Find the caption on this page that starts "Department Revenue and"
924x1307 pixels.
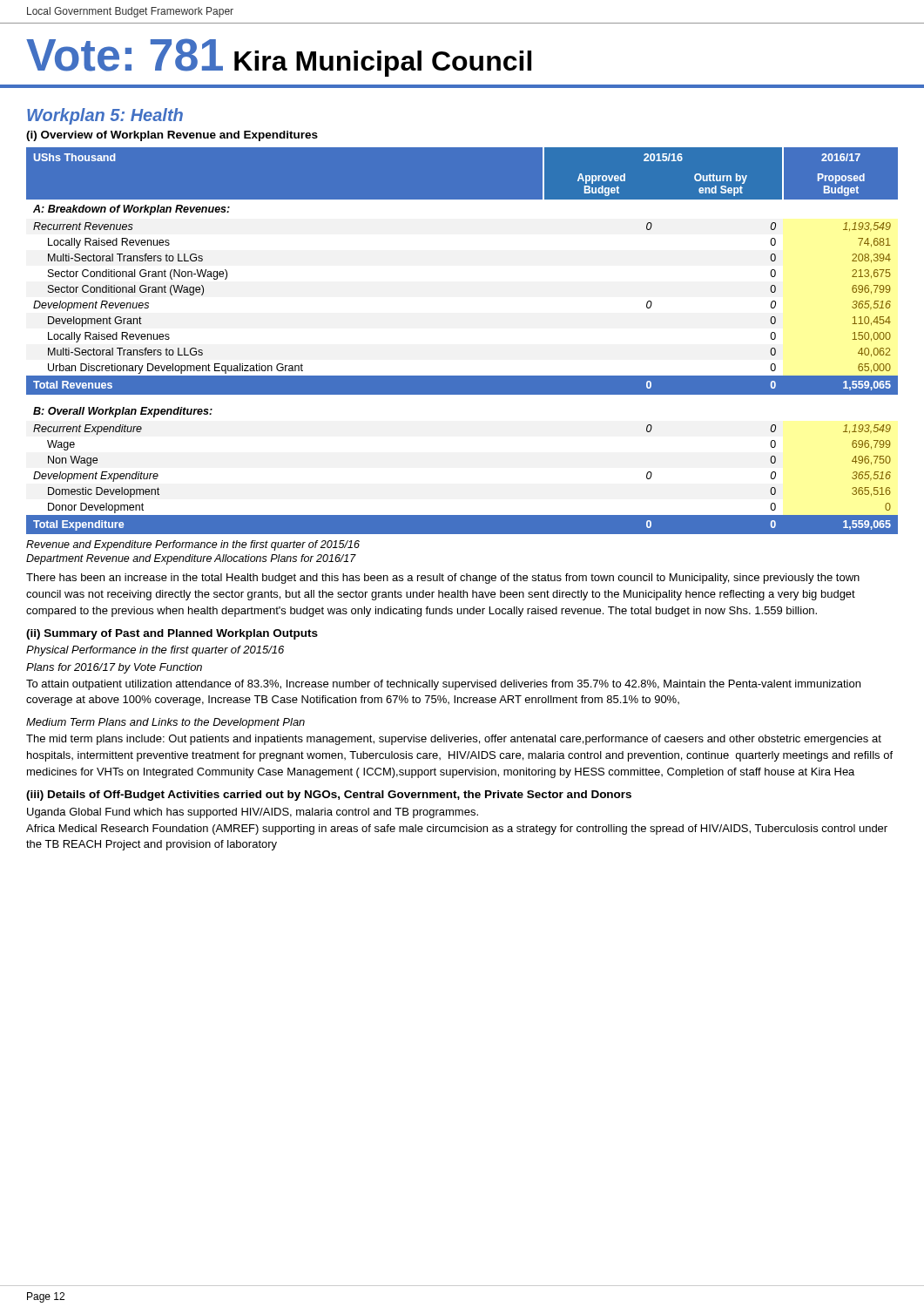click(x=191, y=559)
